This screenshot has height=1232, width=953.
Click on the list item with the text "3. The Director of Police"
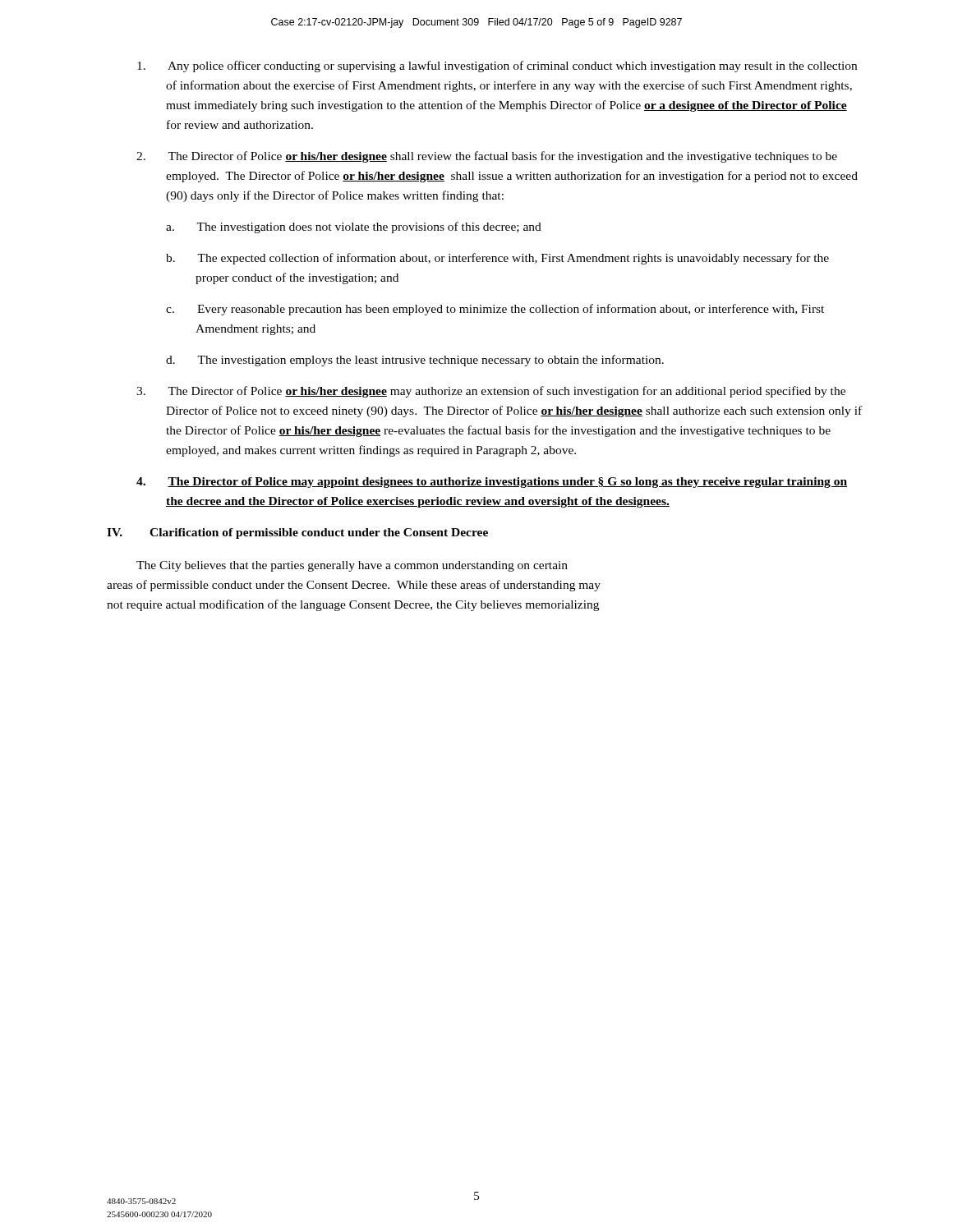tap(500, 421)
